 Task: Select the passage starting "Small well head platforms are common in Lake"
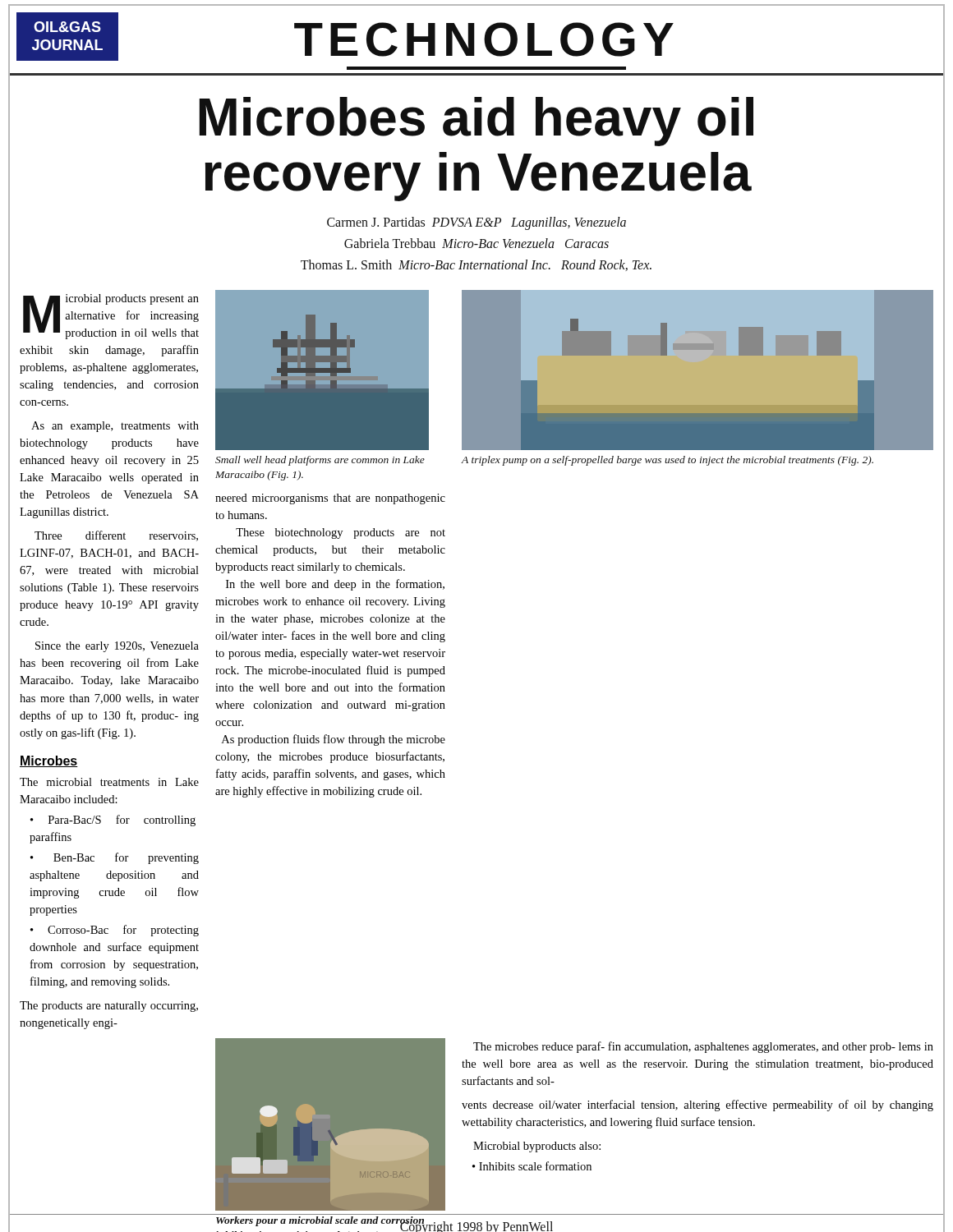[x=320, y=467]
